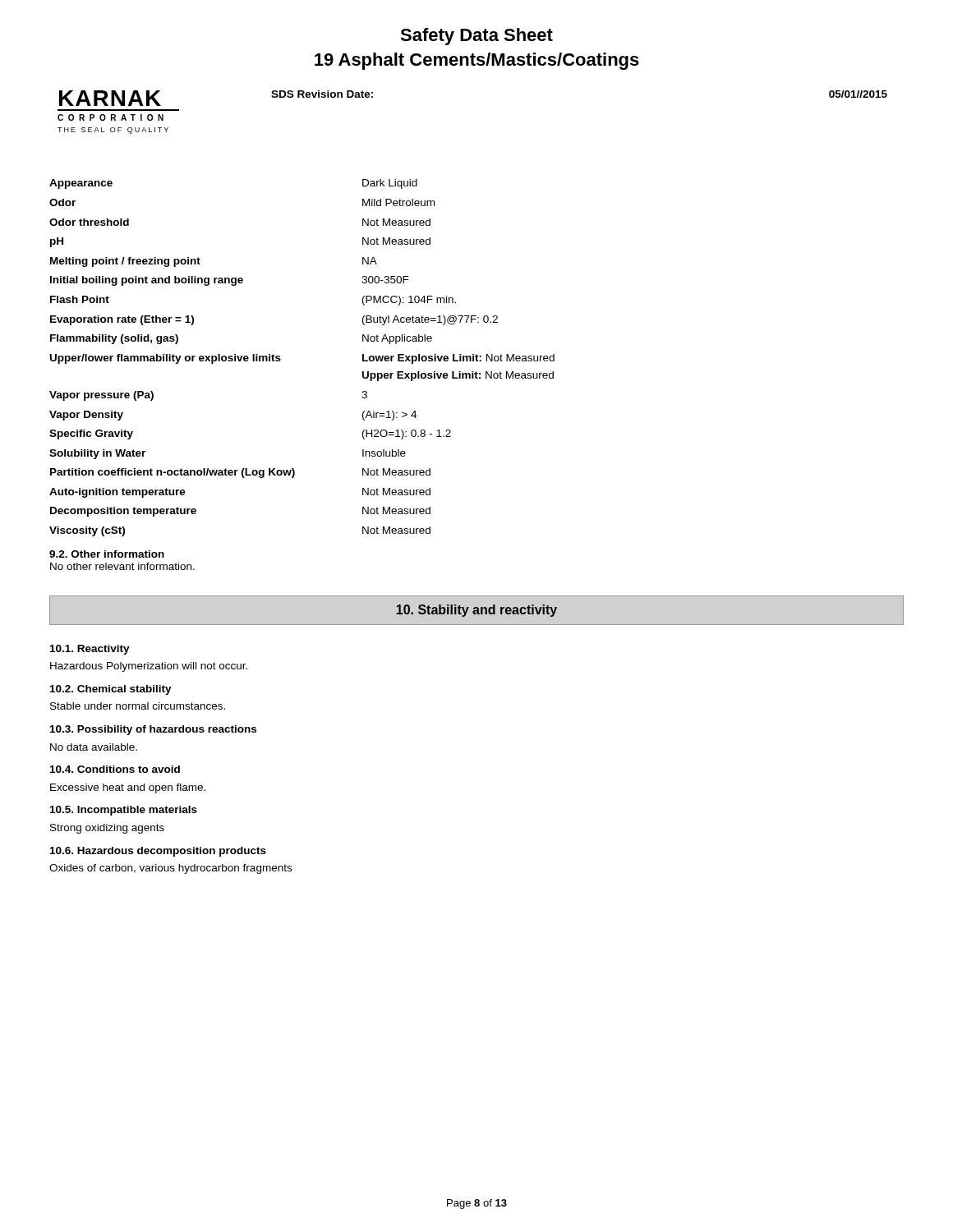The height and width of the screenshot is (1232, 953).
Task: Locate the logo
Action: [x=127, y=112]
